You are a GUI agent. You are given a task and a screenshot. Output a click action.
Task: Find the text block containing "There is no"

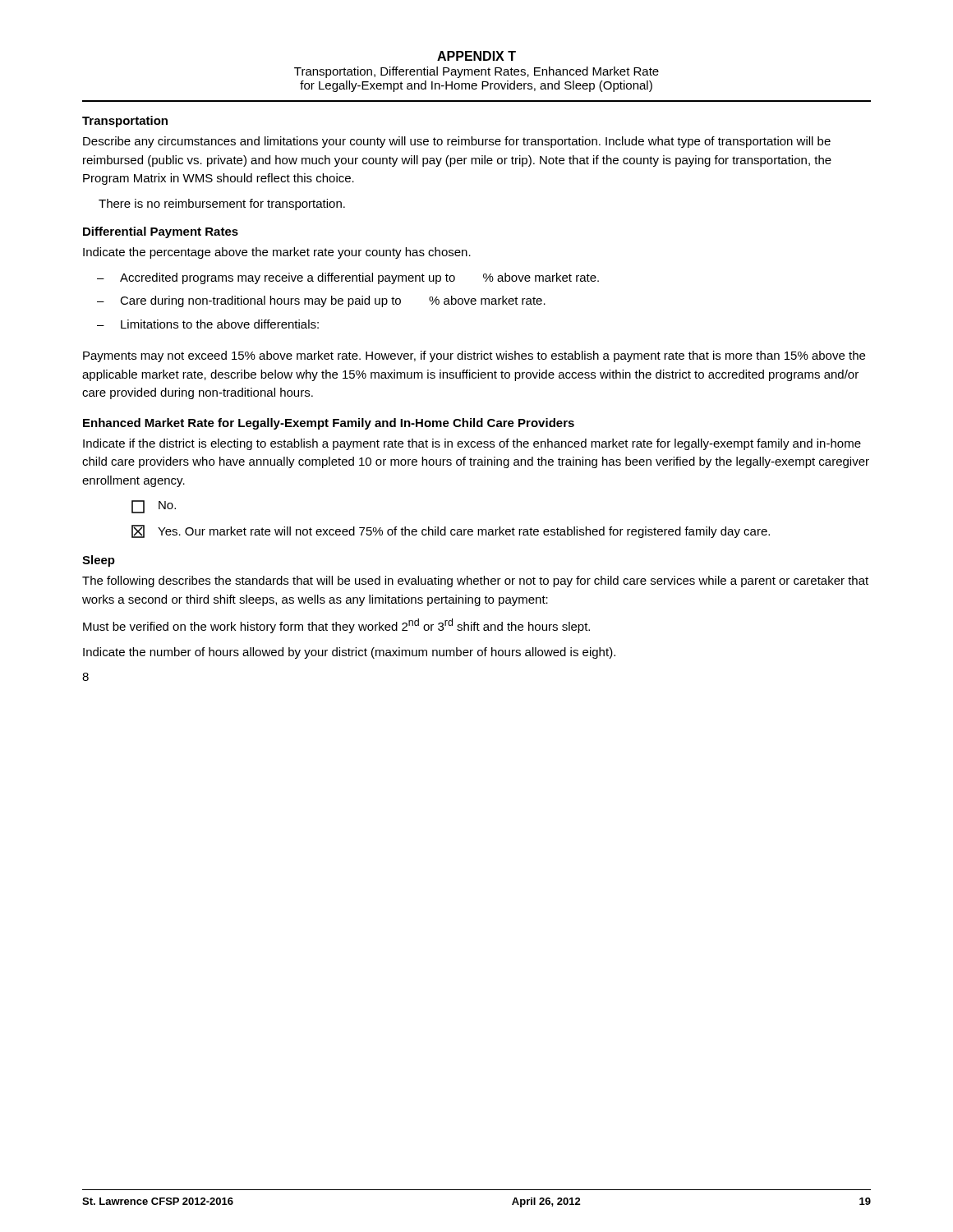tap(222, 203)
